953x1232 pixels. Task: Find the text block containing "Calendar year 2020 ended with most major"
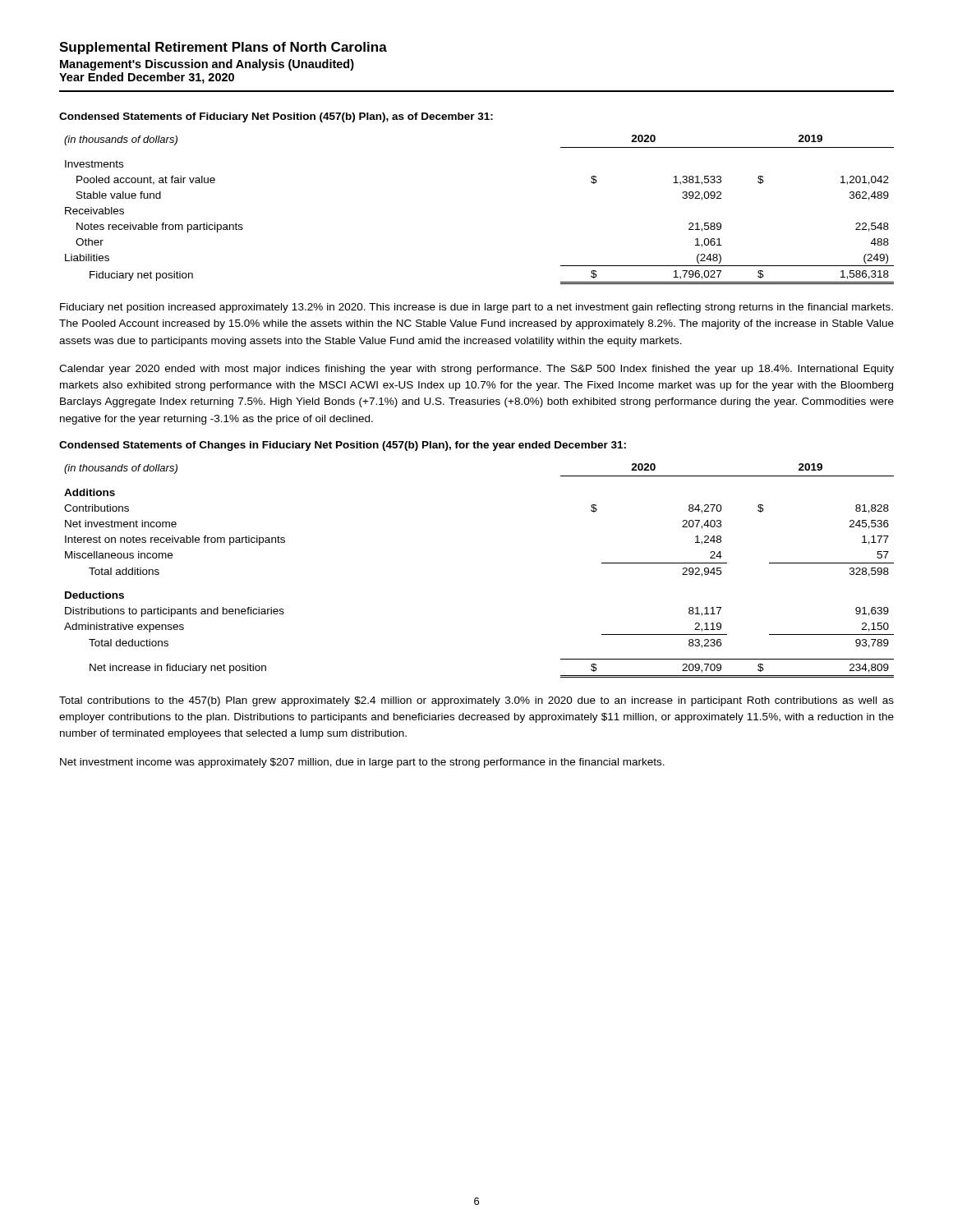click(x=476, y=393)
